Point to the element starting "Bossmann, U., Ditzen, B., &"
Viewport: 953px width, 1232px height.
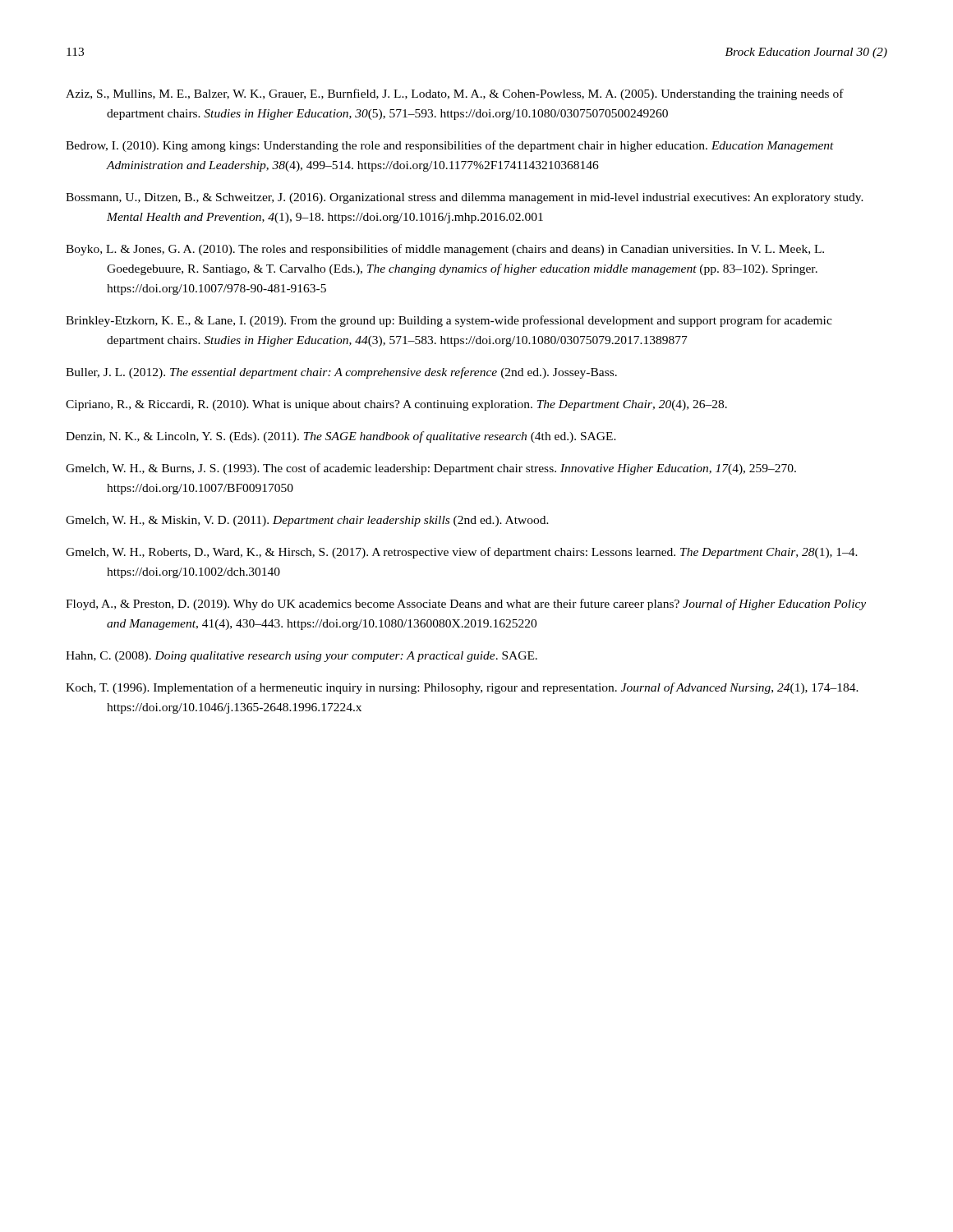click(x=465, y=207)
